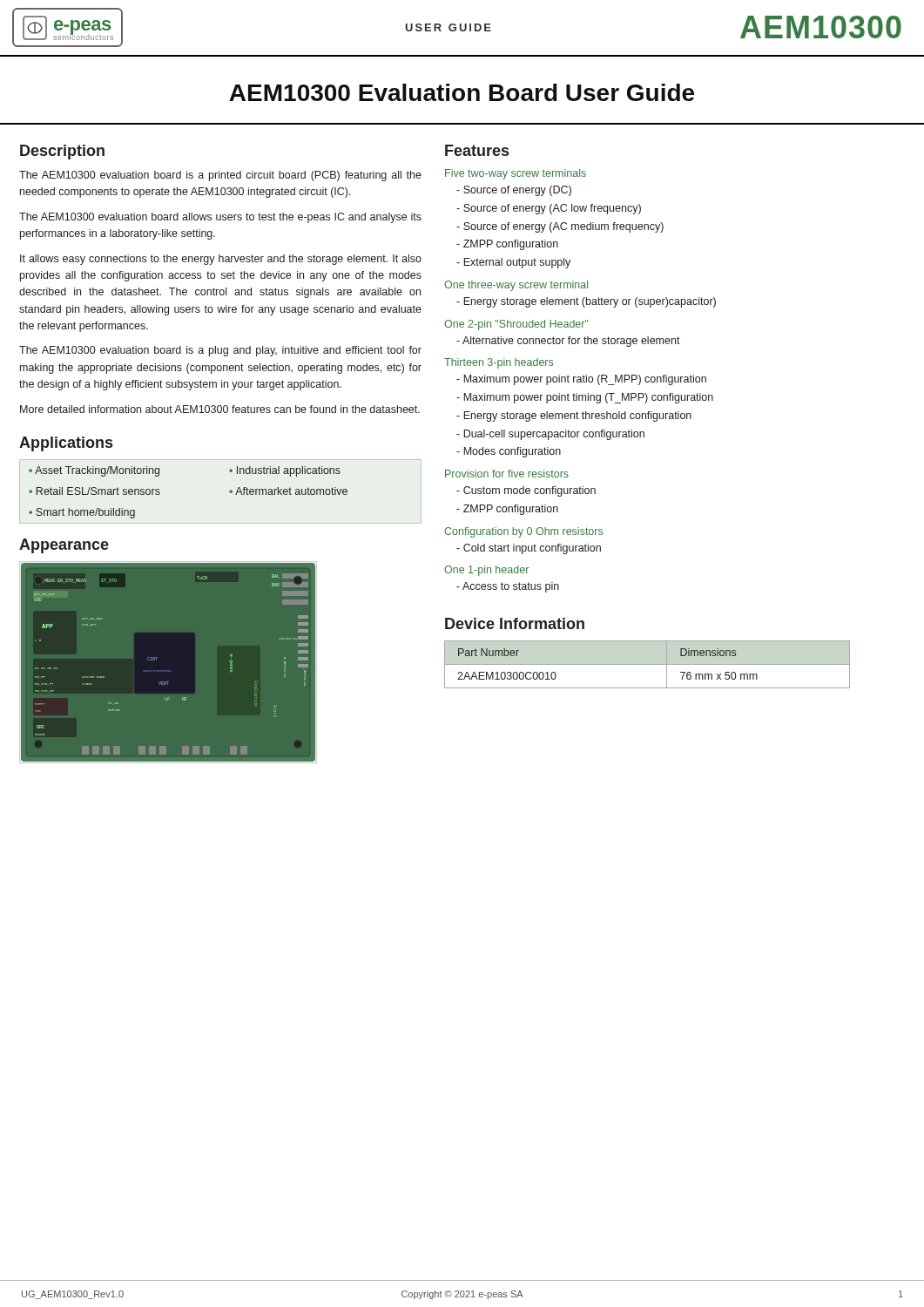
Task: Select the table that reads "• Industrial applications"
Action: pyautogui.click(x=220, y=491)
